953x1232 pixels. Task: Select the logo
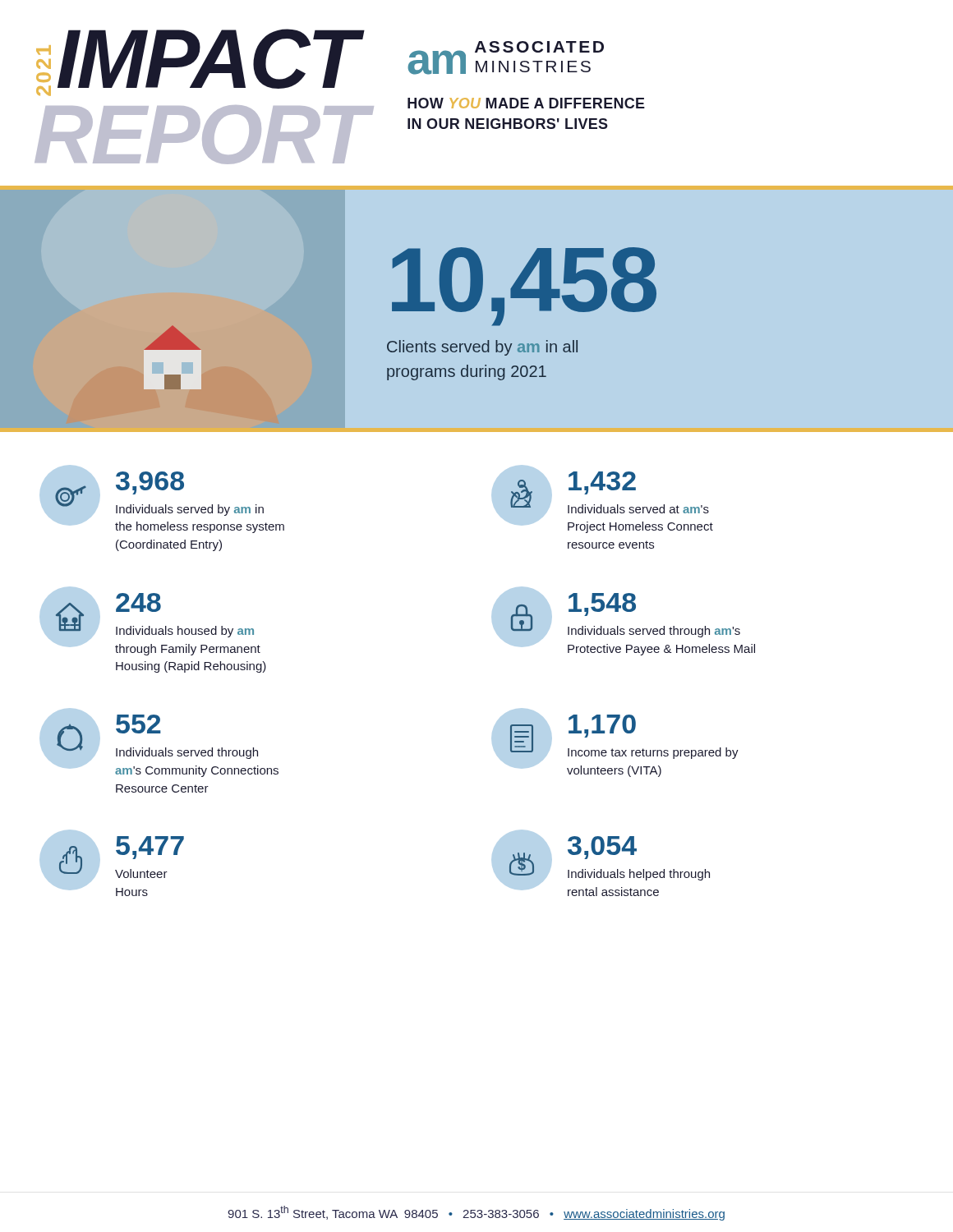[x=526, y=79]
